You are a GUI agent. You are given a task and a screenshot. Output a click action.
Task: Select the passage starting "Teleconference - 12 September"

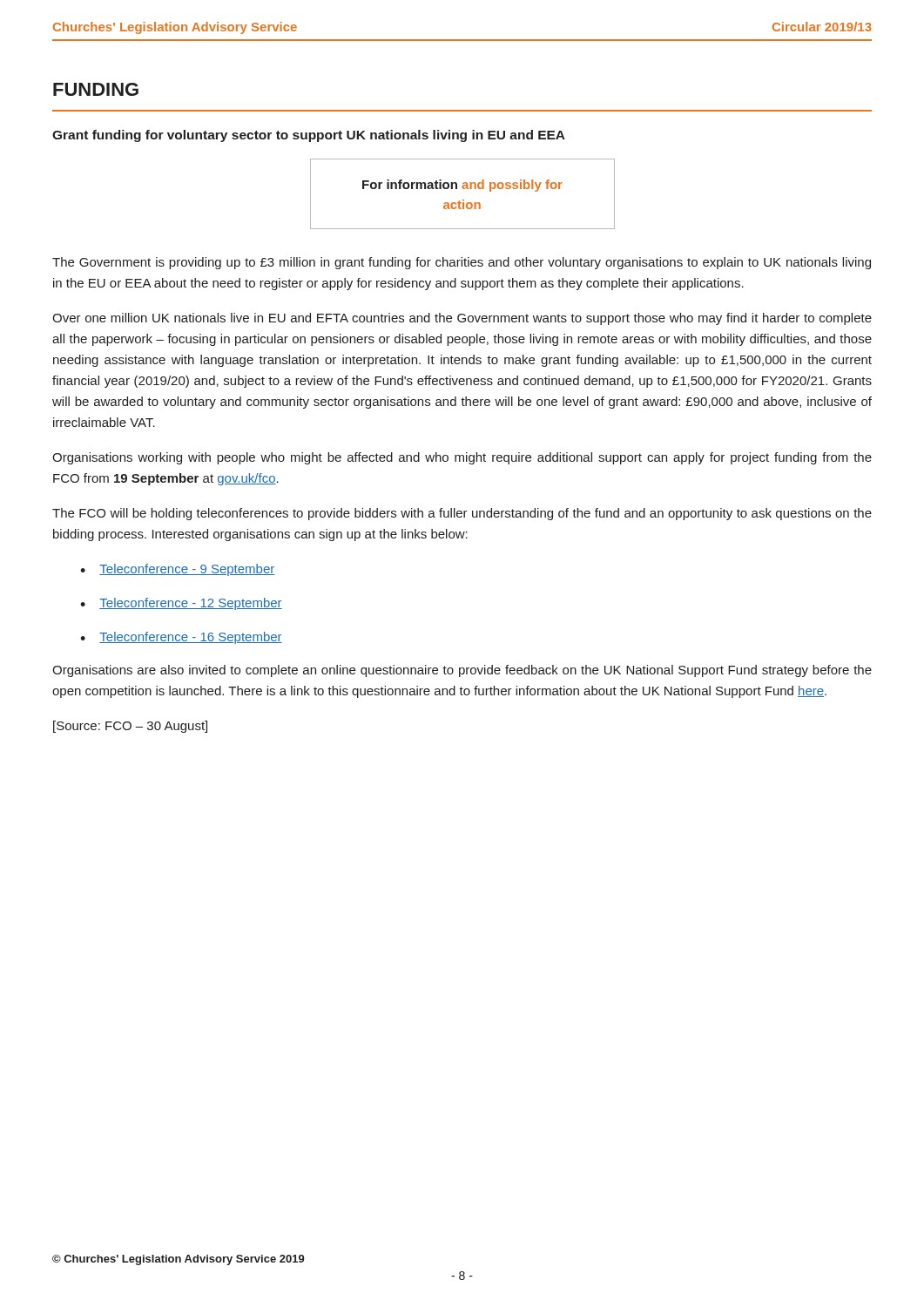[191, 603]
